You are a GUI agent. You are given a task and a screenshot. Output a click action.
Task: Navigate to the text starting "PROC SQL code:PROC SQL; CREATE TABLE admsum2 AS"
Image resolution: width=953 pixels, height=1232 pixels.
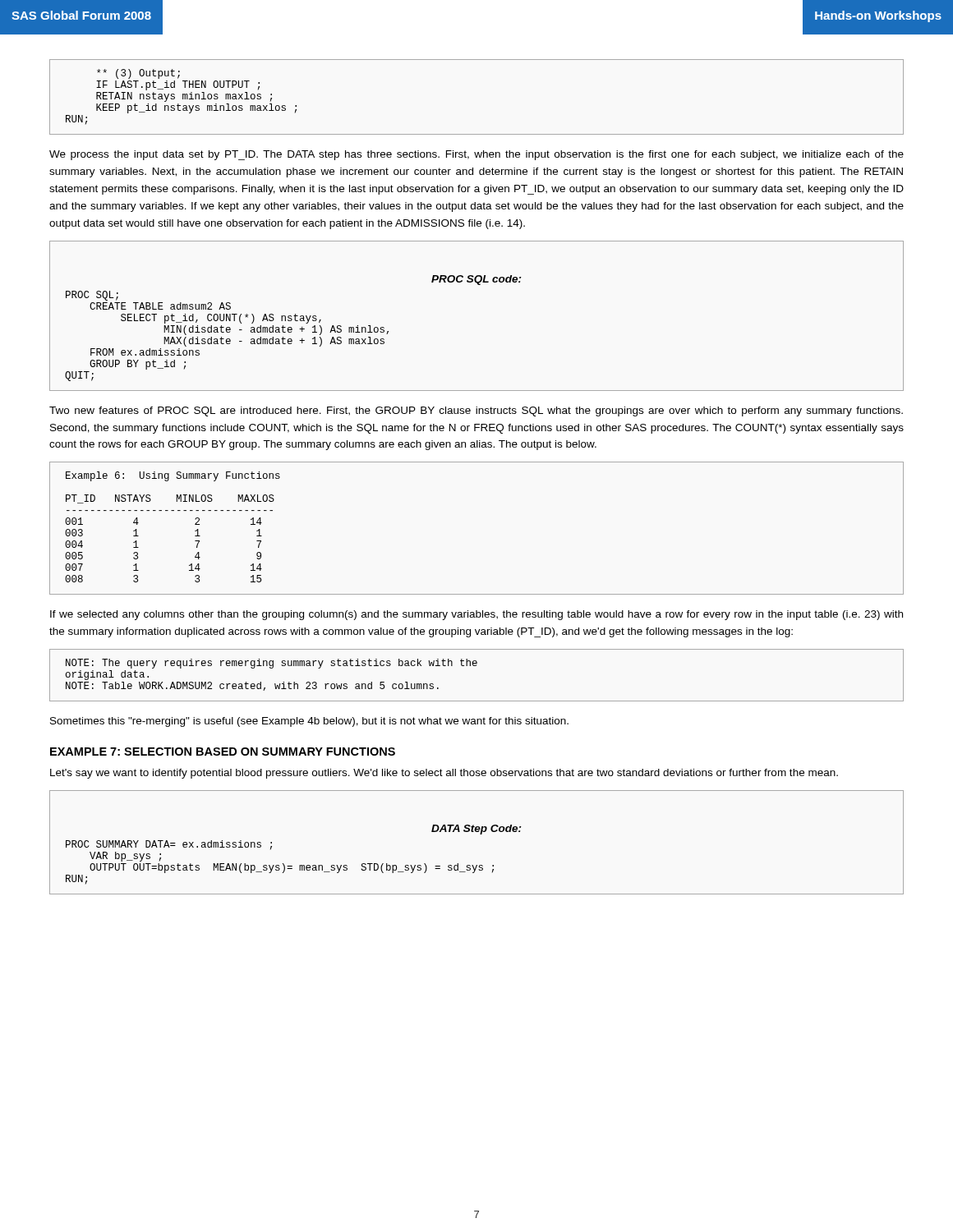[476, 280]
